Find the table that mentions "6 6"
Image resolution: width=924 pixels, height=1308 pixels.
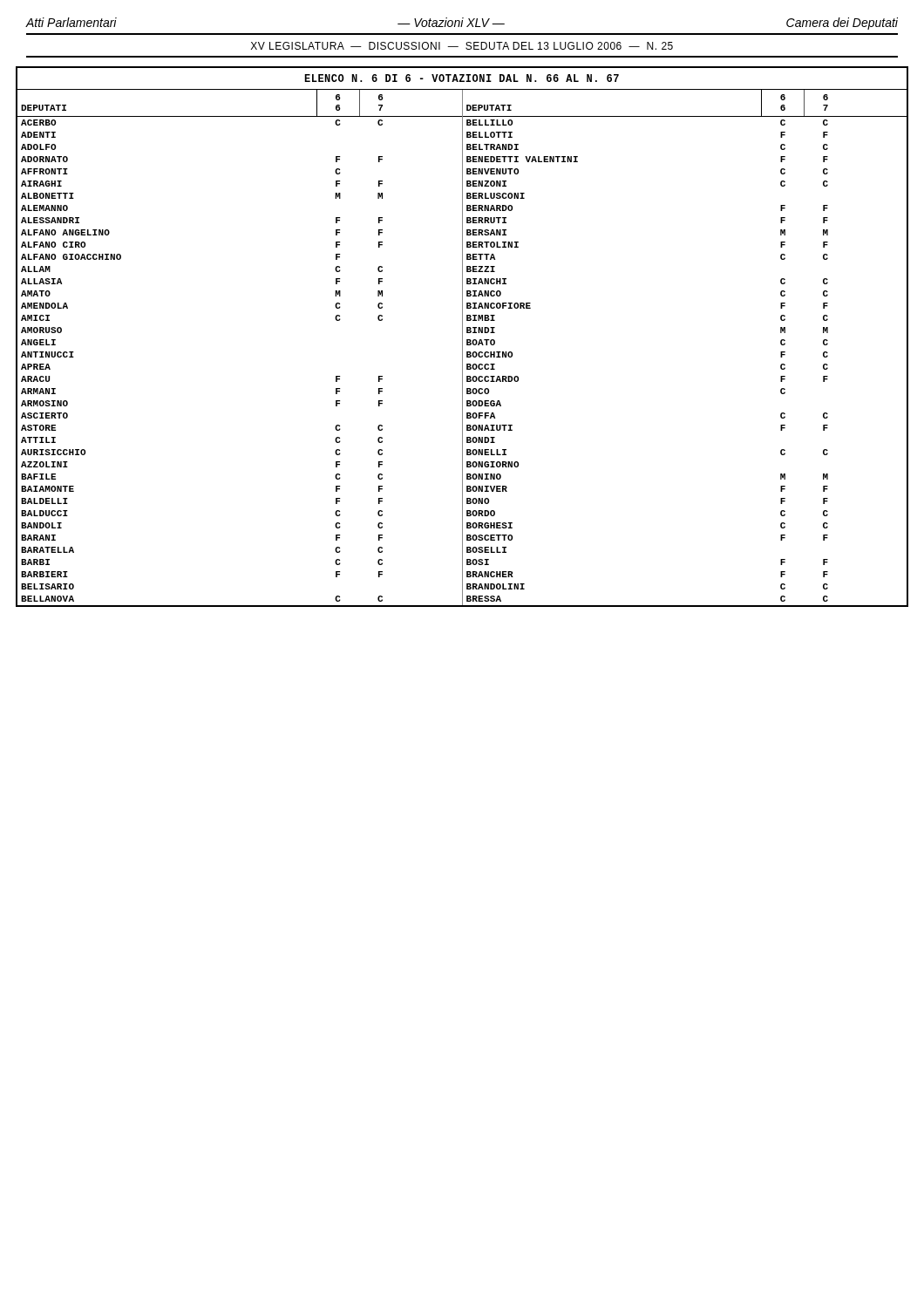tap(462, 348)
